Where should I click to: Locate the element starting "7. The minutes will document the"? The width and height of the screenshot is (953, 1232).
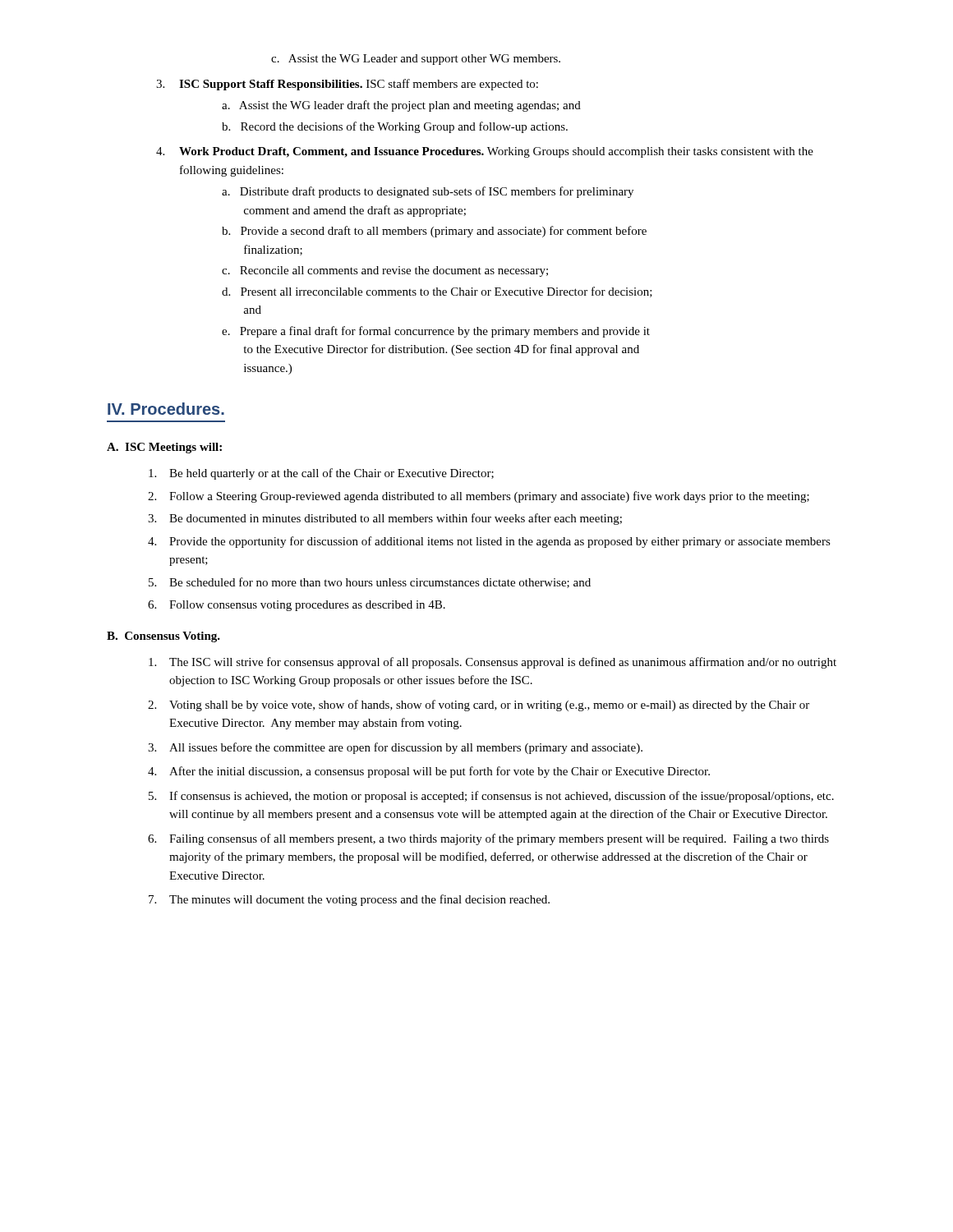point(349,900)
